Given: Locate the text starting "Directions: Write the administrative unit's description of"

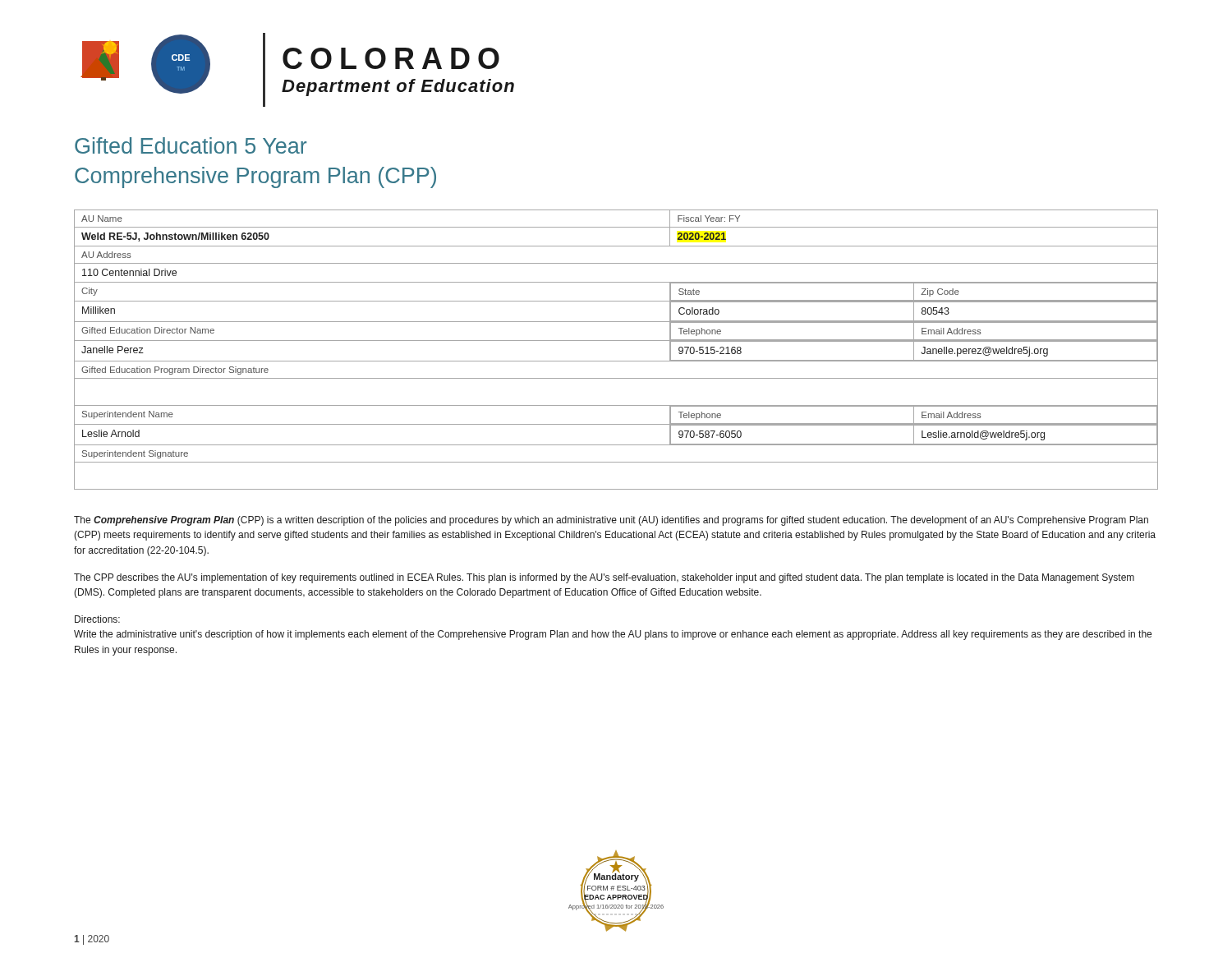Looking at the screenshot, I should point(613,635).
